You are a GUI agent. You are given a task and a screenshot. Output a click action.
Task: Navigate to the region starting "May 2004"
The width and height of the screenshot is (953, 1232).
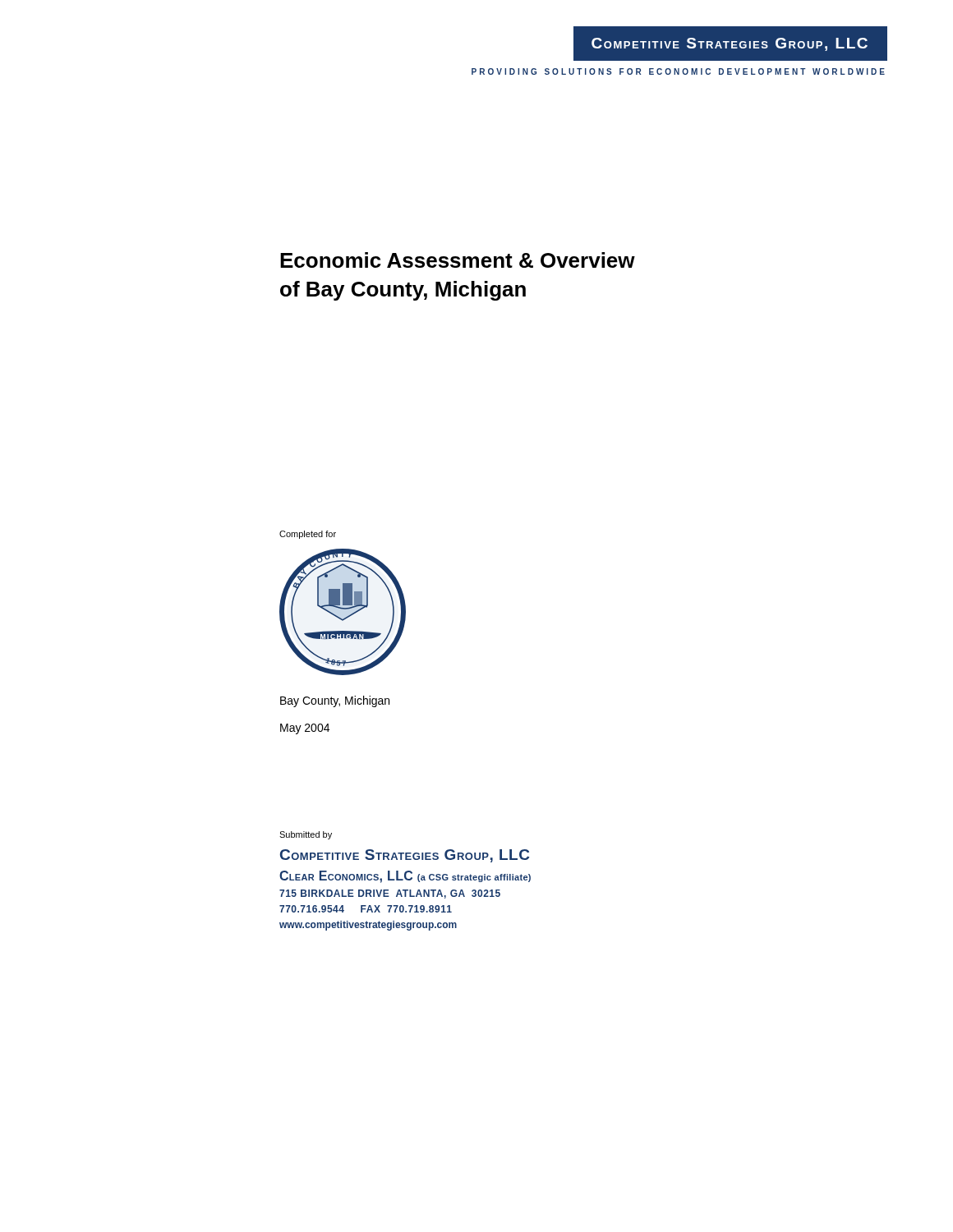[305, 728]
